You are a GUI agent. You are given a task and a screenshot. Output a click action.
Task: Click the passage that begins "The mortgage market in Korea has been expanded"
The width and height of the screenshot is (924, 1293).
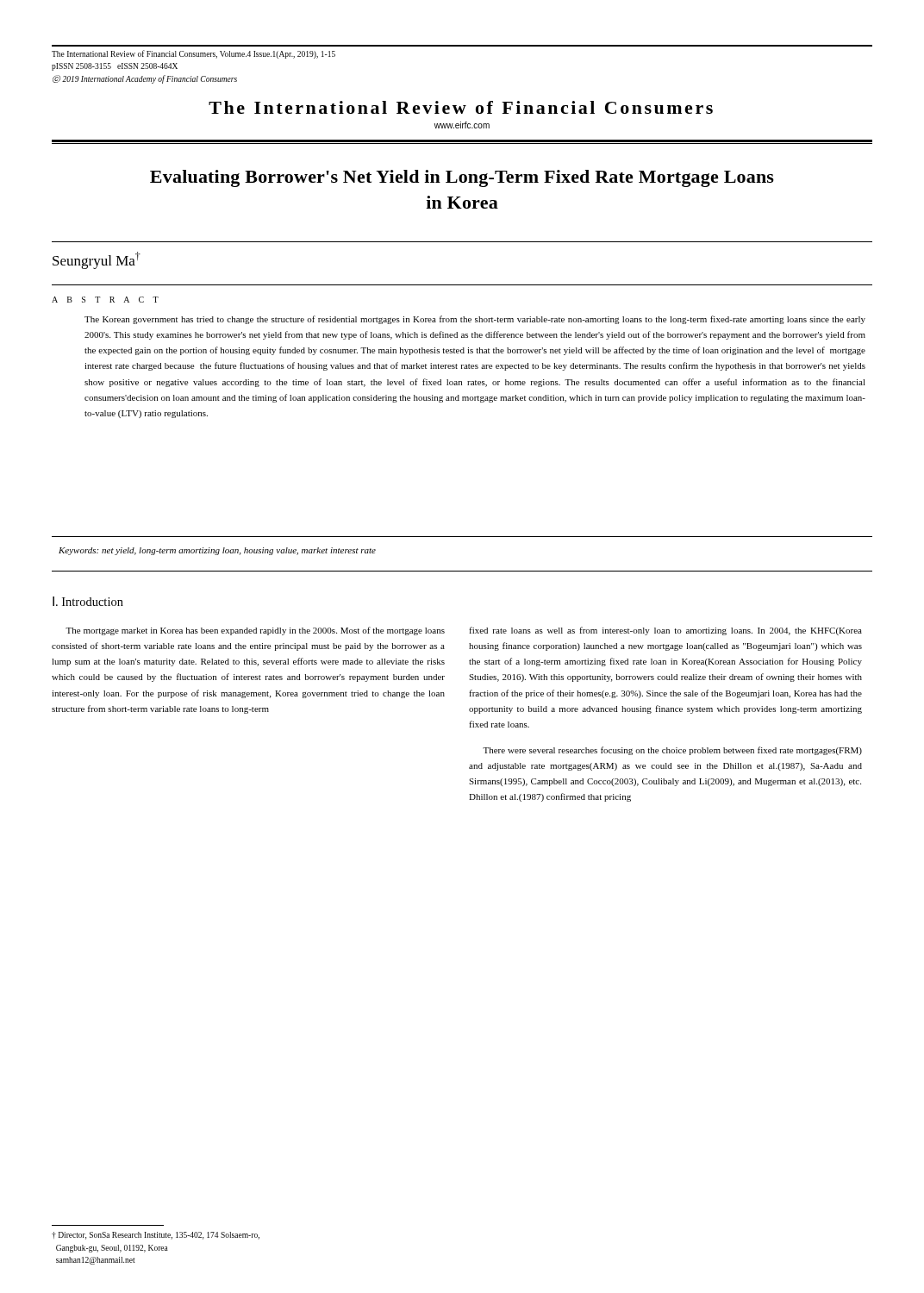(x=248, y=669)
